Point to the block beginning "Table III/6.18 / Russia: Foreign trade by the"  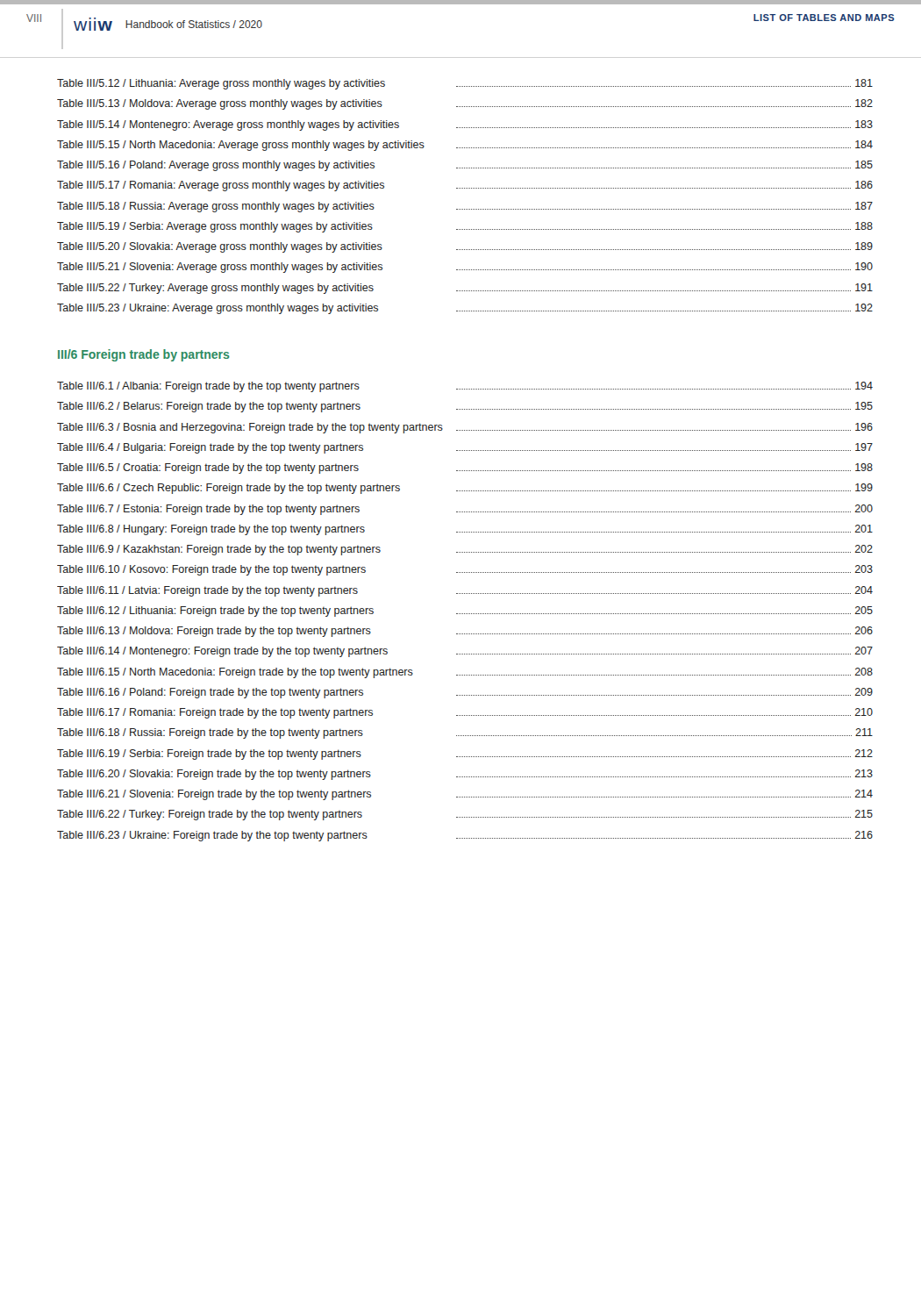tap(465, 733)
